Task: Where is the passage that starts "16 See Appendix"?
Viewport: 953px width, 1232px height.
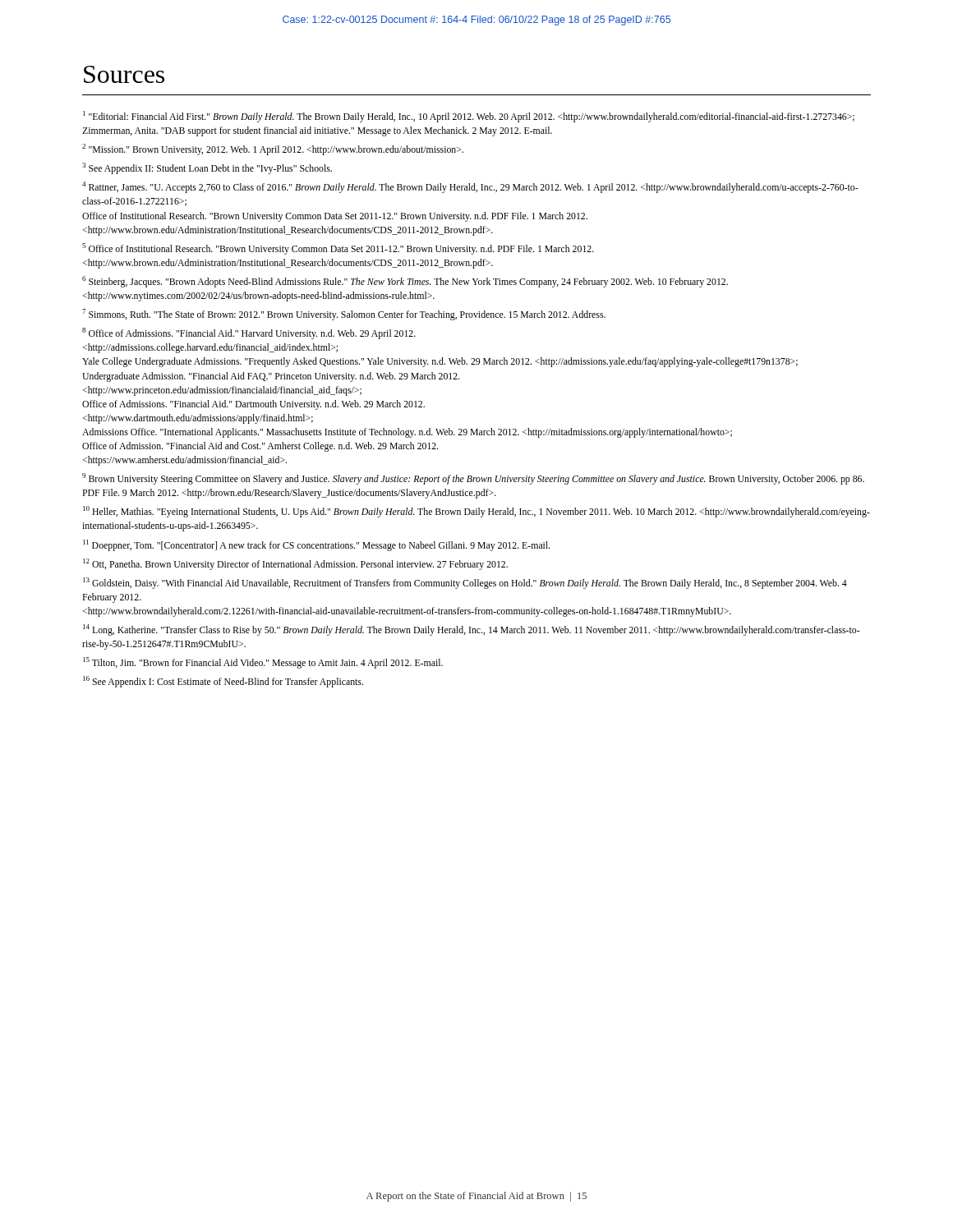Action: click(x=223, y=682)
